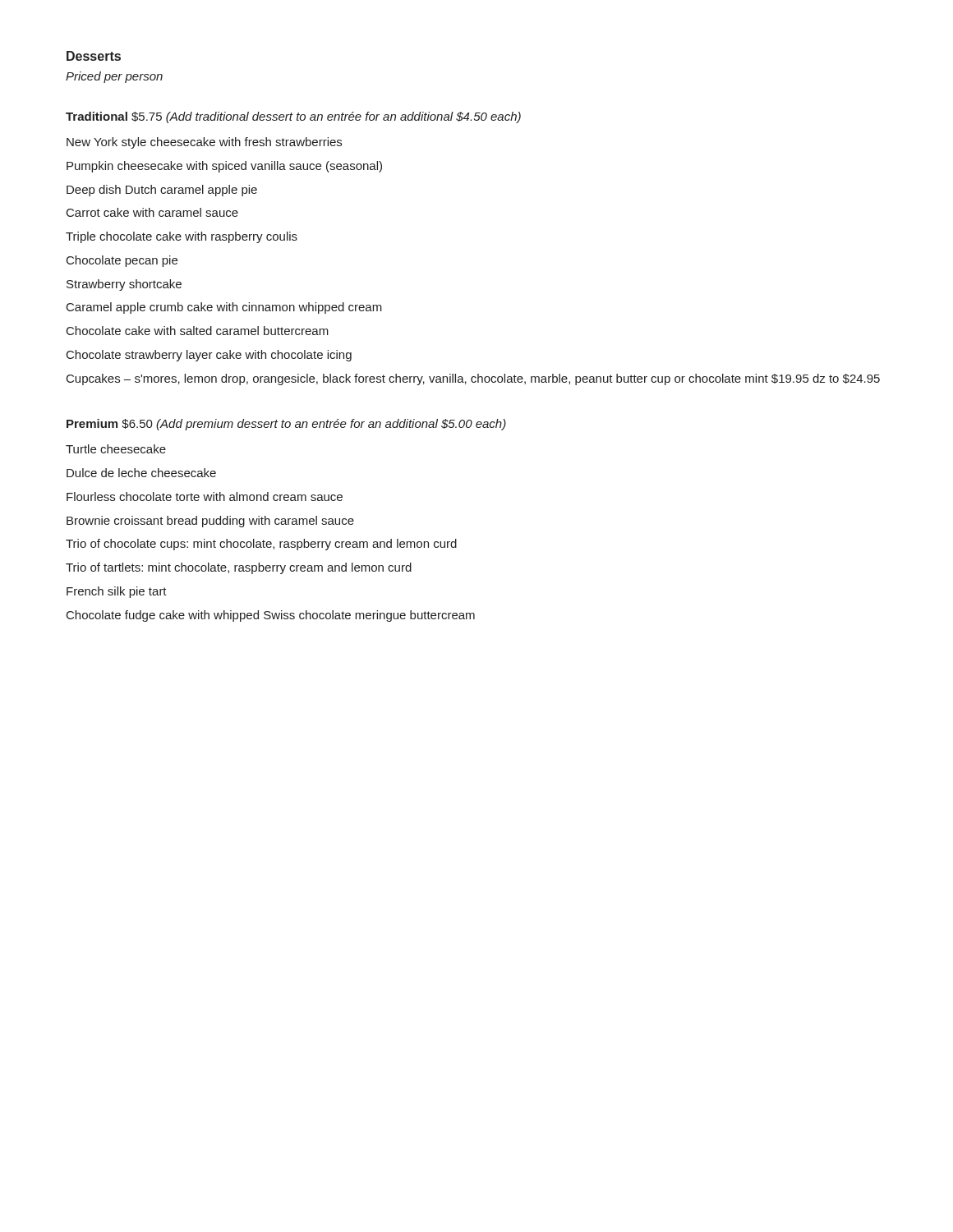This screenshot has width=953, height=1232.
Task: Find "Strawberry shortcake" on this page
Action: coord(124,283)
